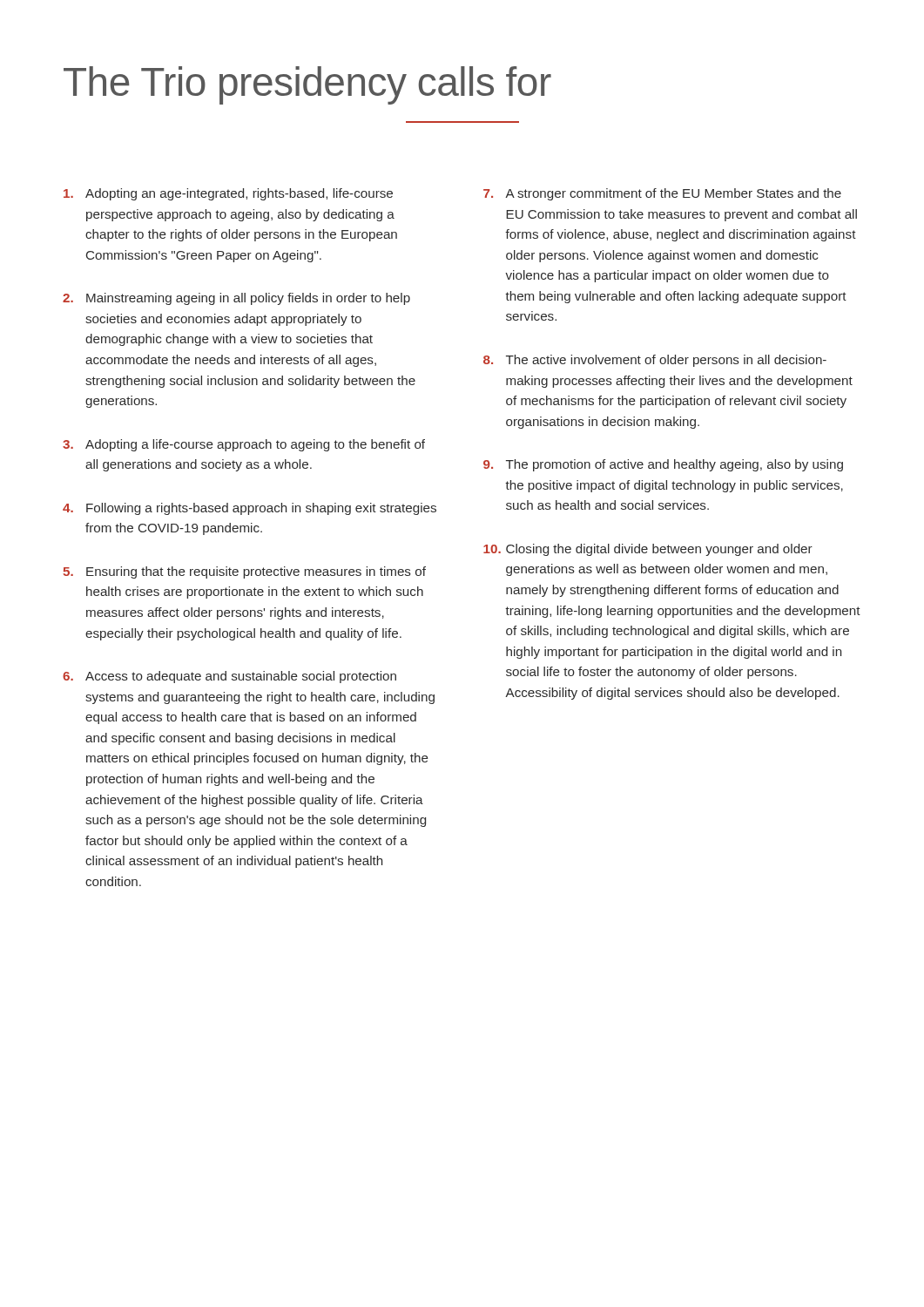Locate the element starting "Adopting an age-integrated, rights-based, life-course perspective approach to"
Screen dimensions: 1307x924
pyautogui.click(x=252, y=224)
